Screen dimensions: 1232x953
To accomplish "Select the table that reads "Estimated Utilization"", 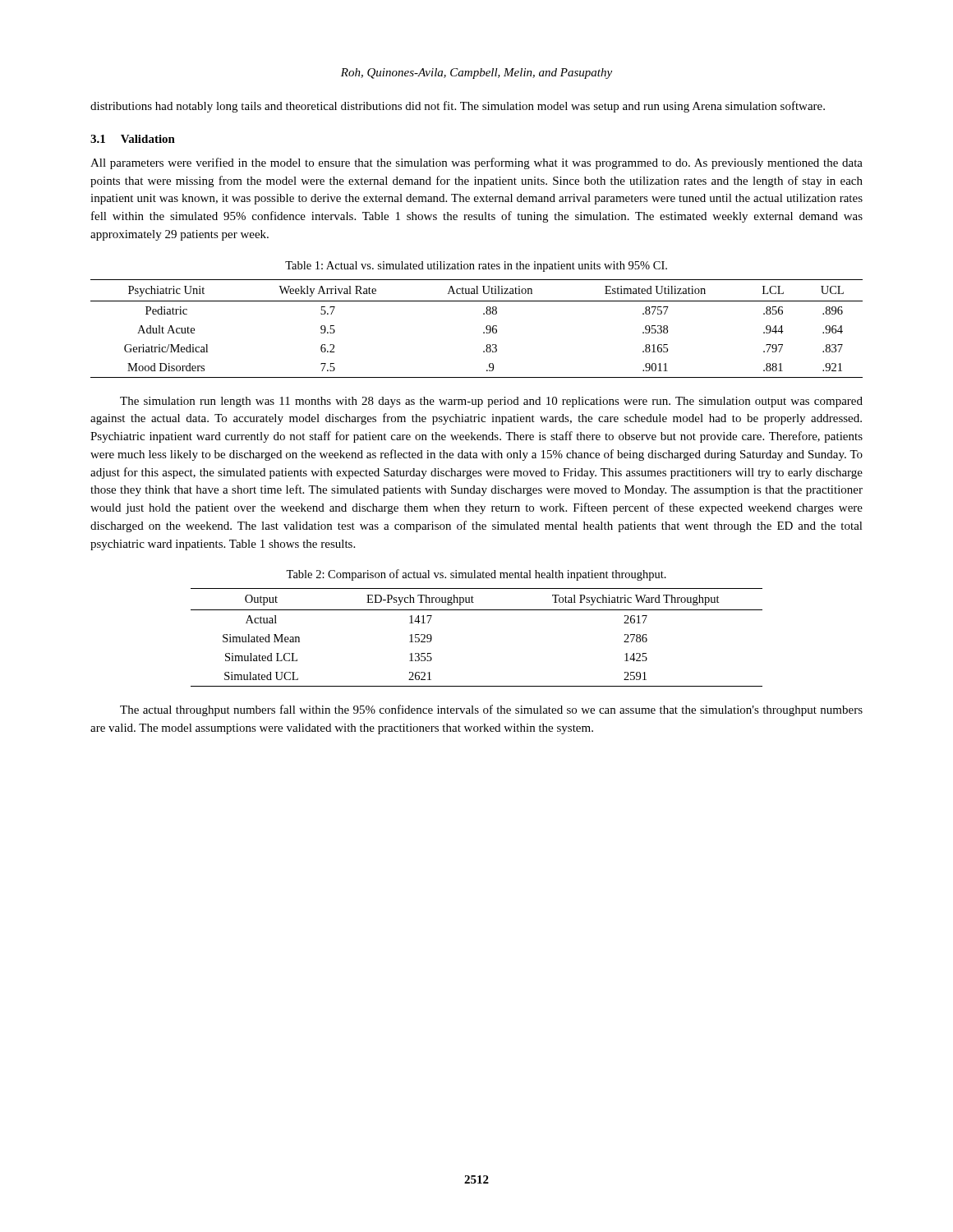I will click(x=476, y=328).
